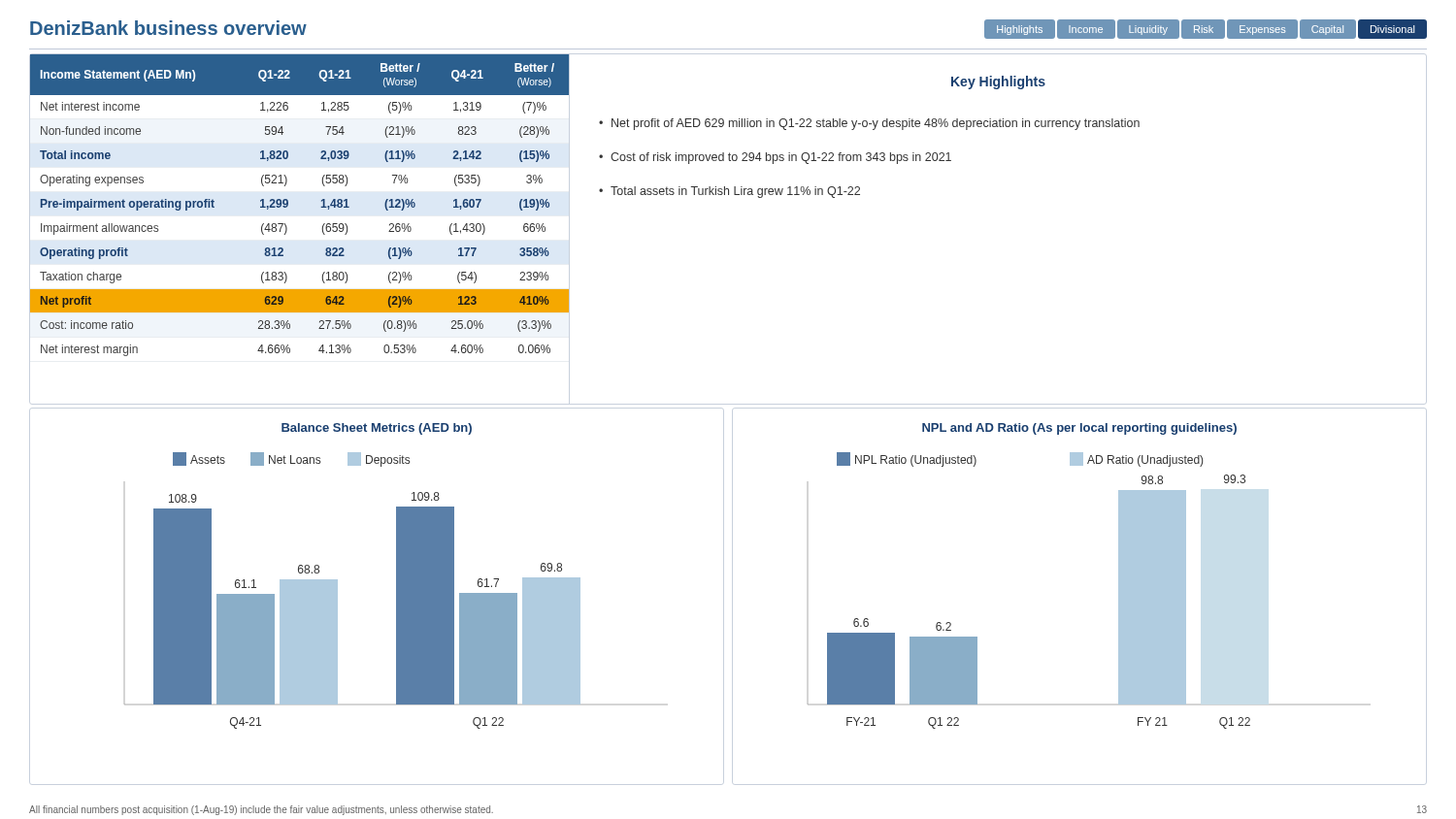Select the text block starting "Total assets in Turkish Lira grew 11% in"
Viewport: 1456px width, 819px height.
pyautogui.click(x=736, y=191)
